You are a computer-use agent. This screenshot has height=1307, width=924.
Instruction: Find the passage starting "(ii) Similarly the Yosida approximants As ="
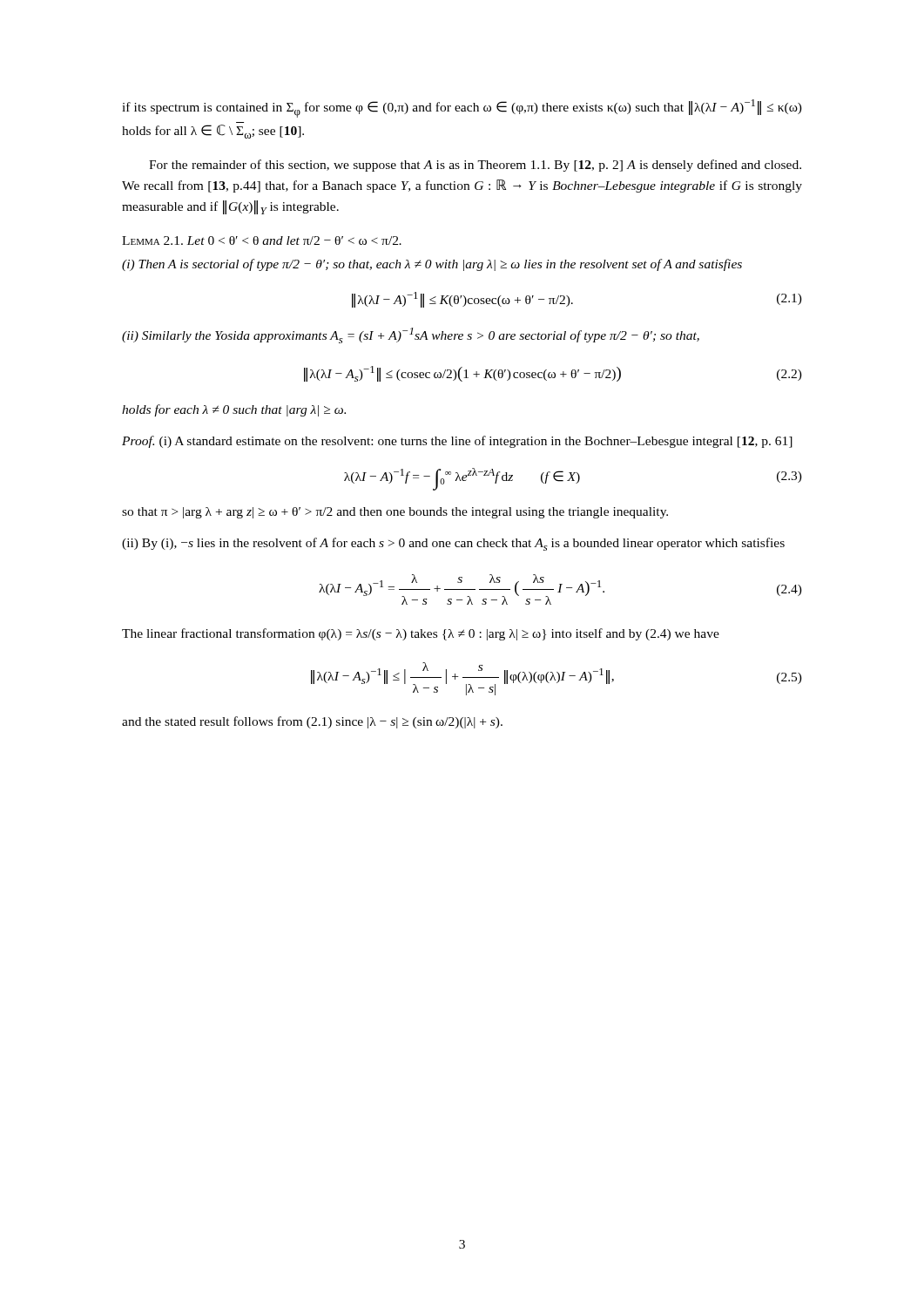click(x=411, y=335)
